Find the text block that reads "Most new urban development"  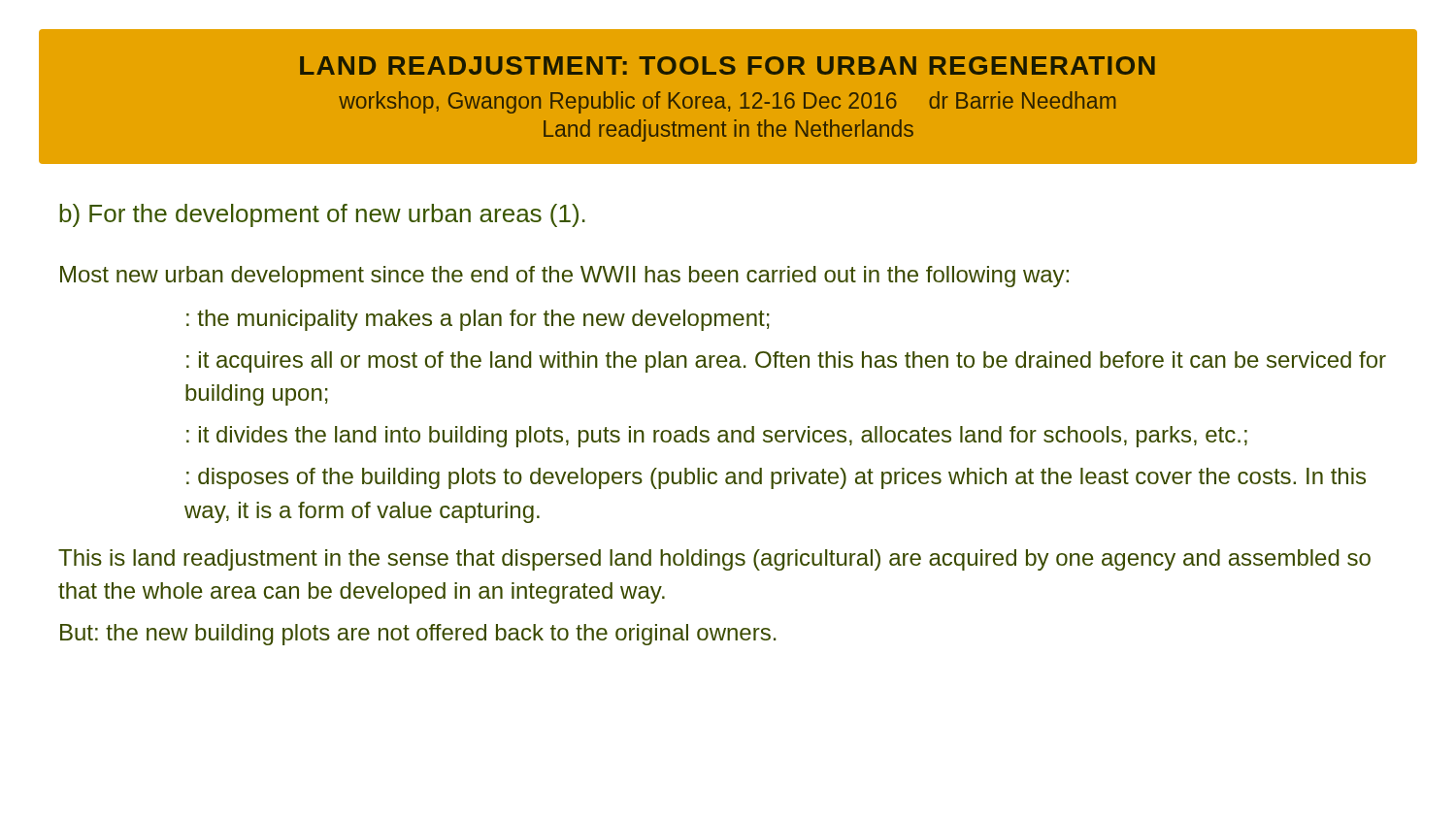point(565,274)
